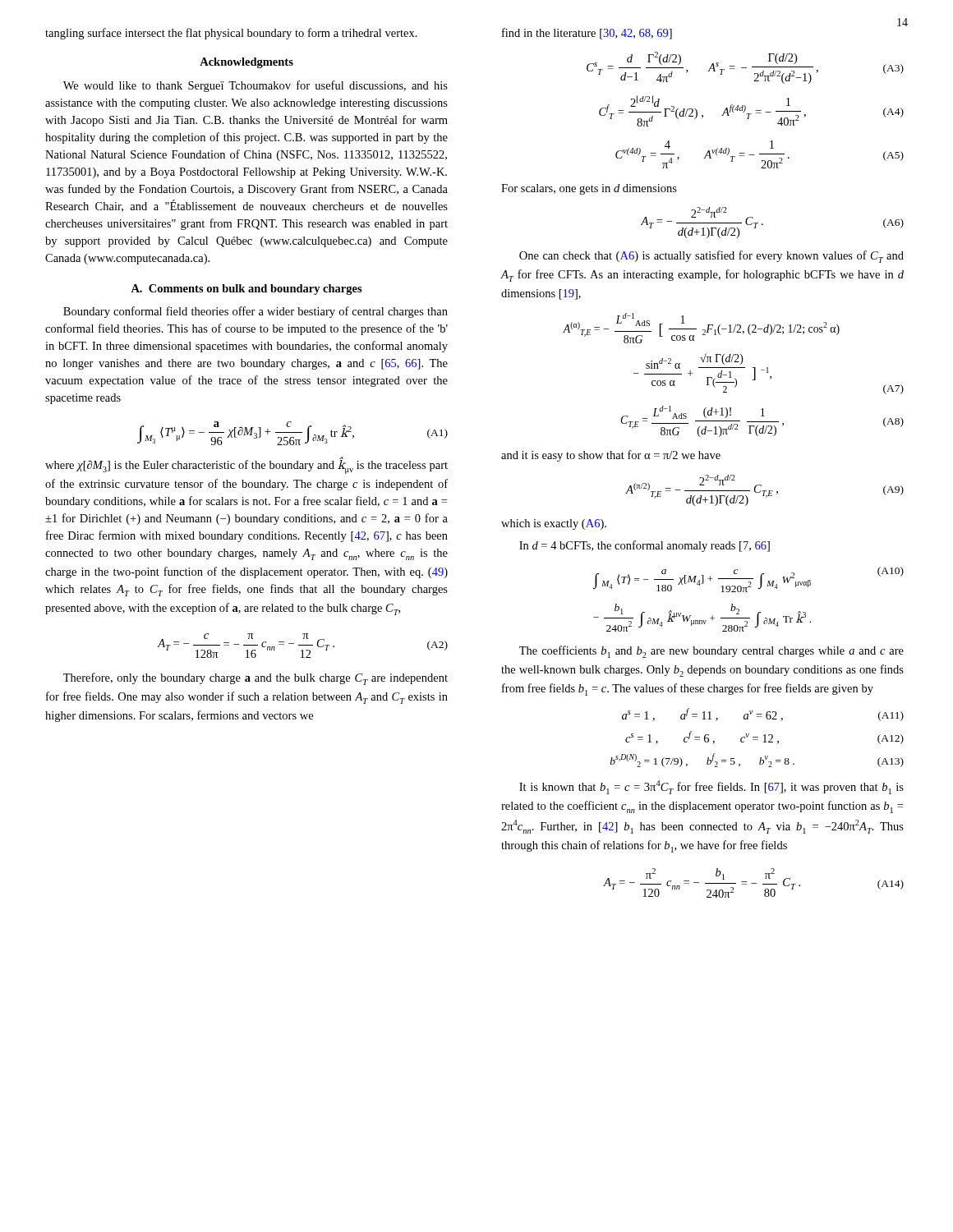
Task: Find the formula that reads "∫ M3 ⟨Tμμ⟩ = −"
Action: tap(293, 433)
